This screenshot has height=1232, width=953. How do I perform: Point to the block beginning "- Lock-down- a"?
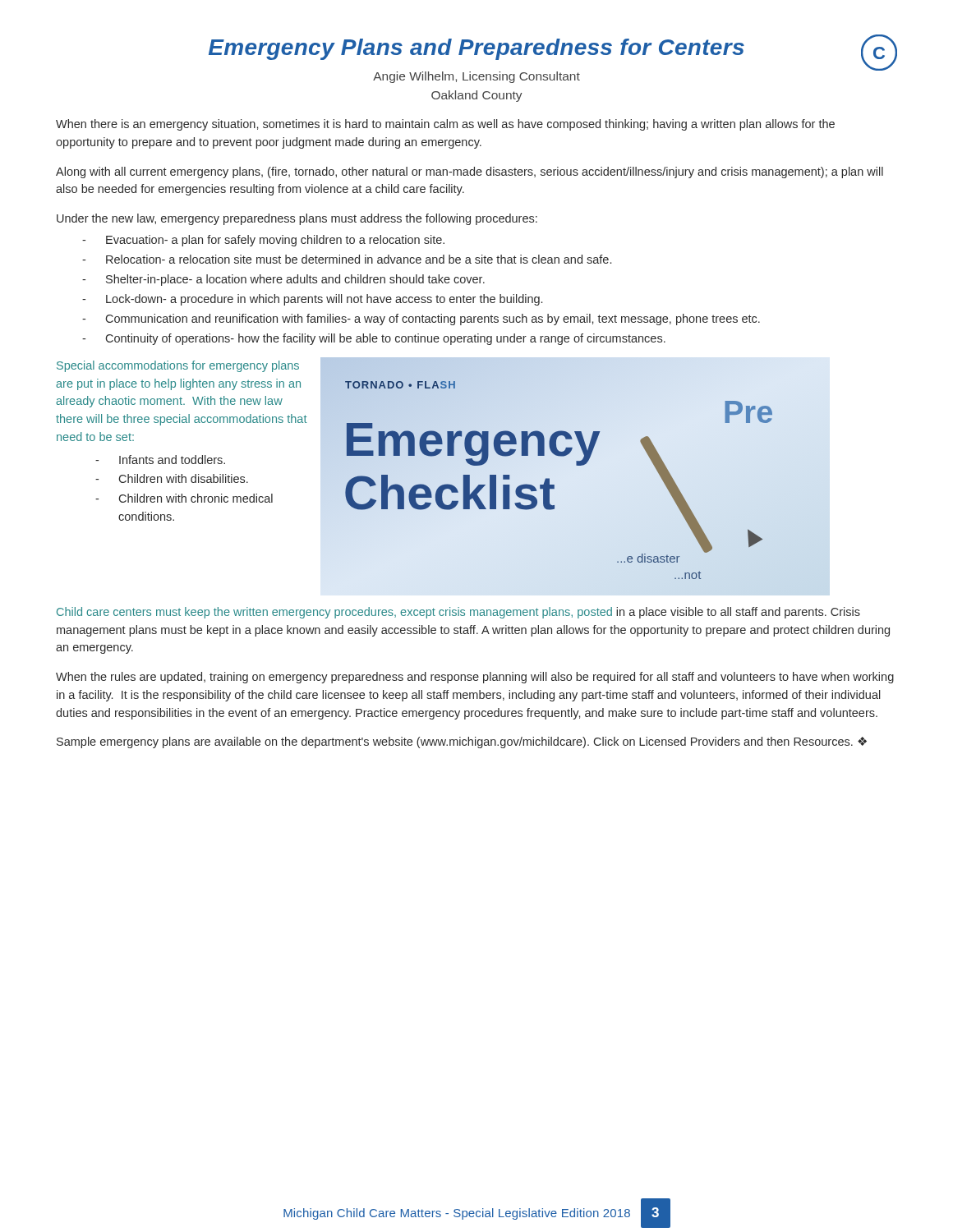476,299
